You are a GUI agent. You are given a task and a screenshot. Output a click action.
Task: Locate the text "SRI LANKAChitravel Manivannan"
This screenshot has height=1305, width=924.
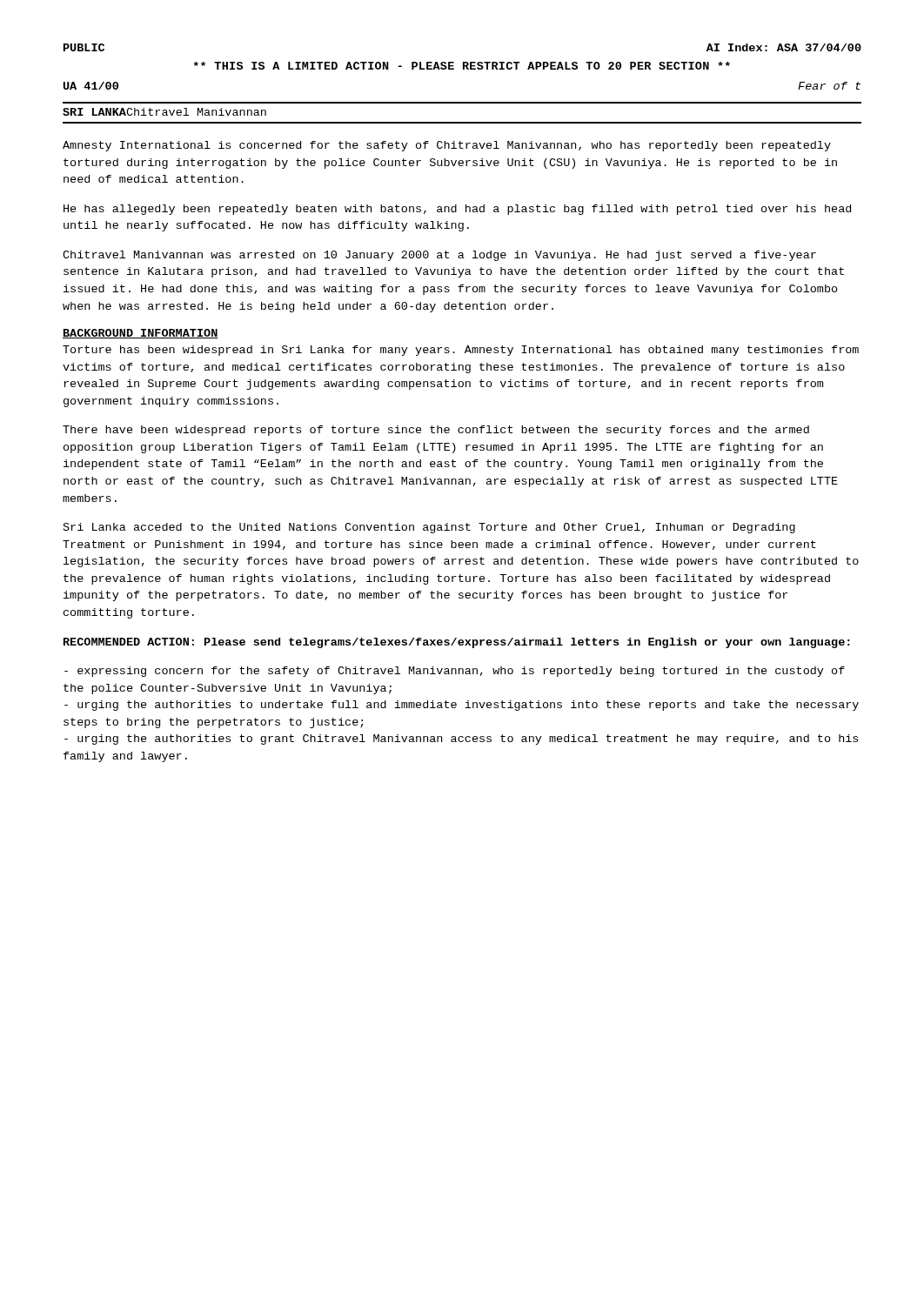click(x=165, y=113)
